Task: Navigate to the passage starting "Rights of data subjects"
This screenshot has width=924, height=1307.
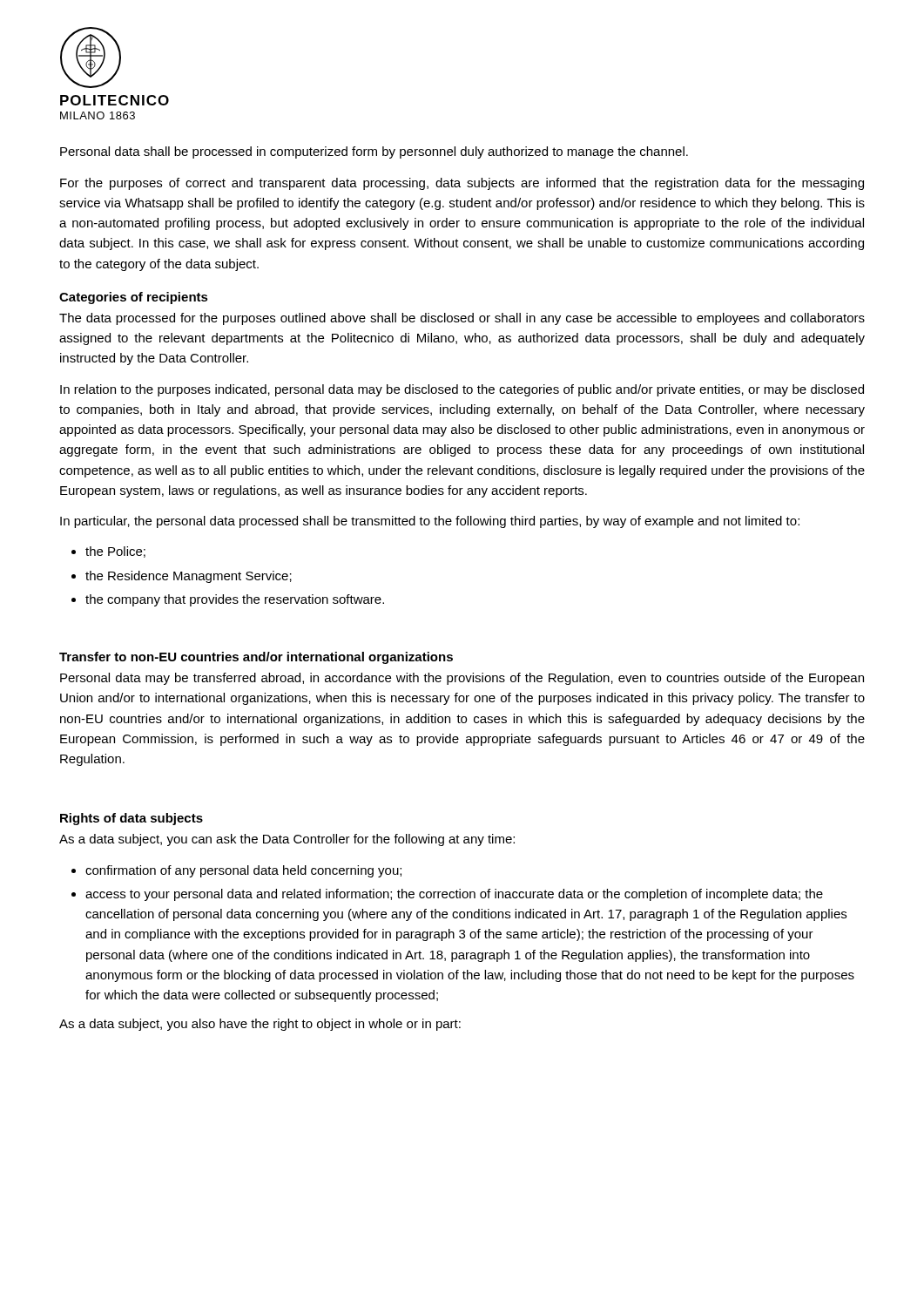Action: pos(131,818)
